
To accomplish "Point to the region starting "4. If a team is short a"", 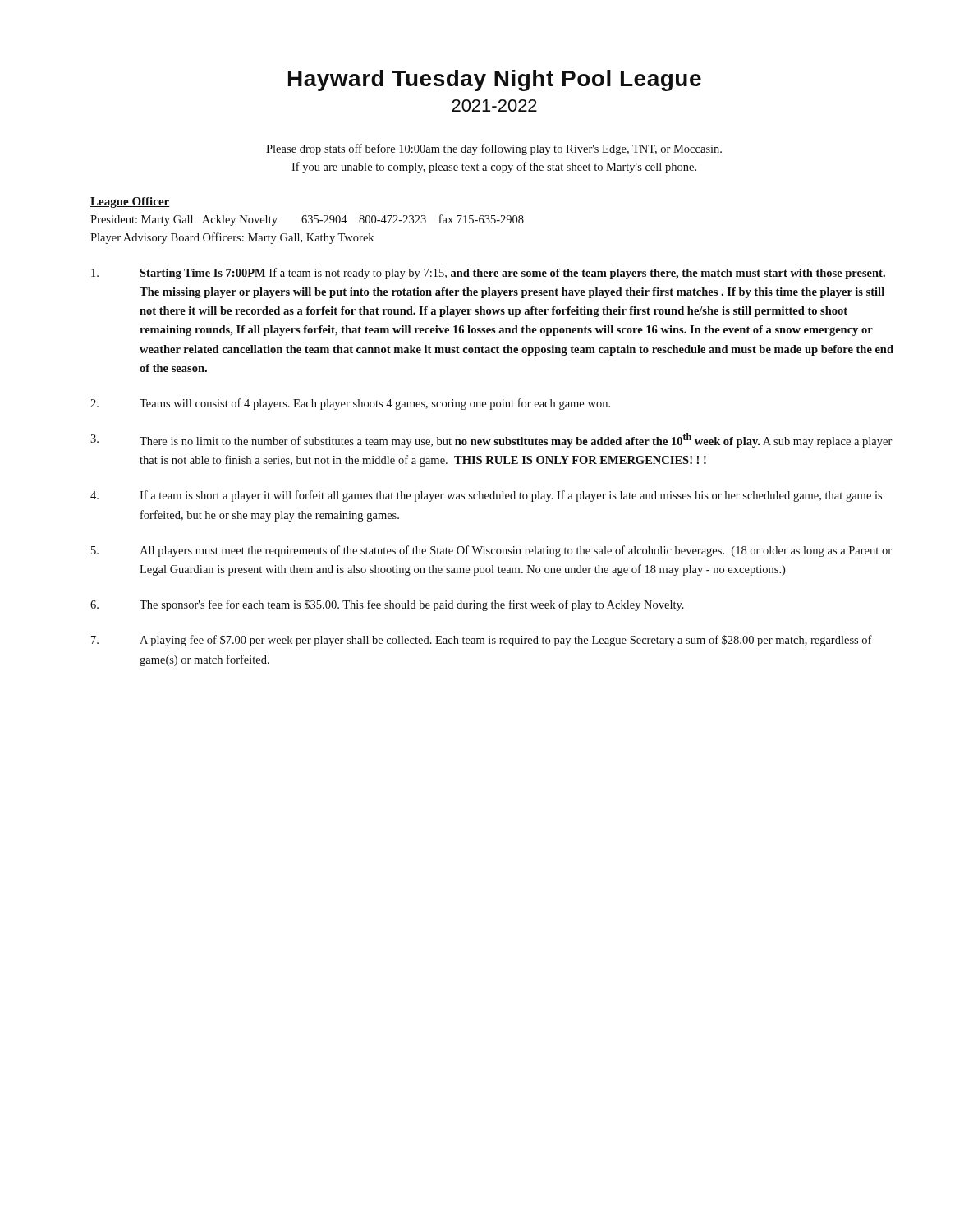I will point(494,506).
